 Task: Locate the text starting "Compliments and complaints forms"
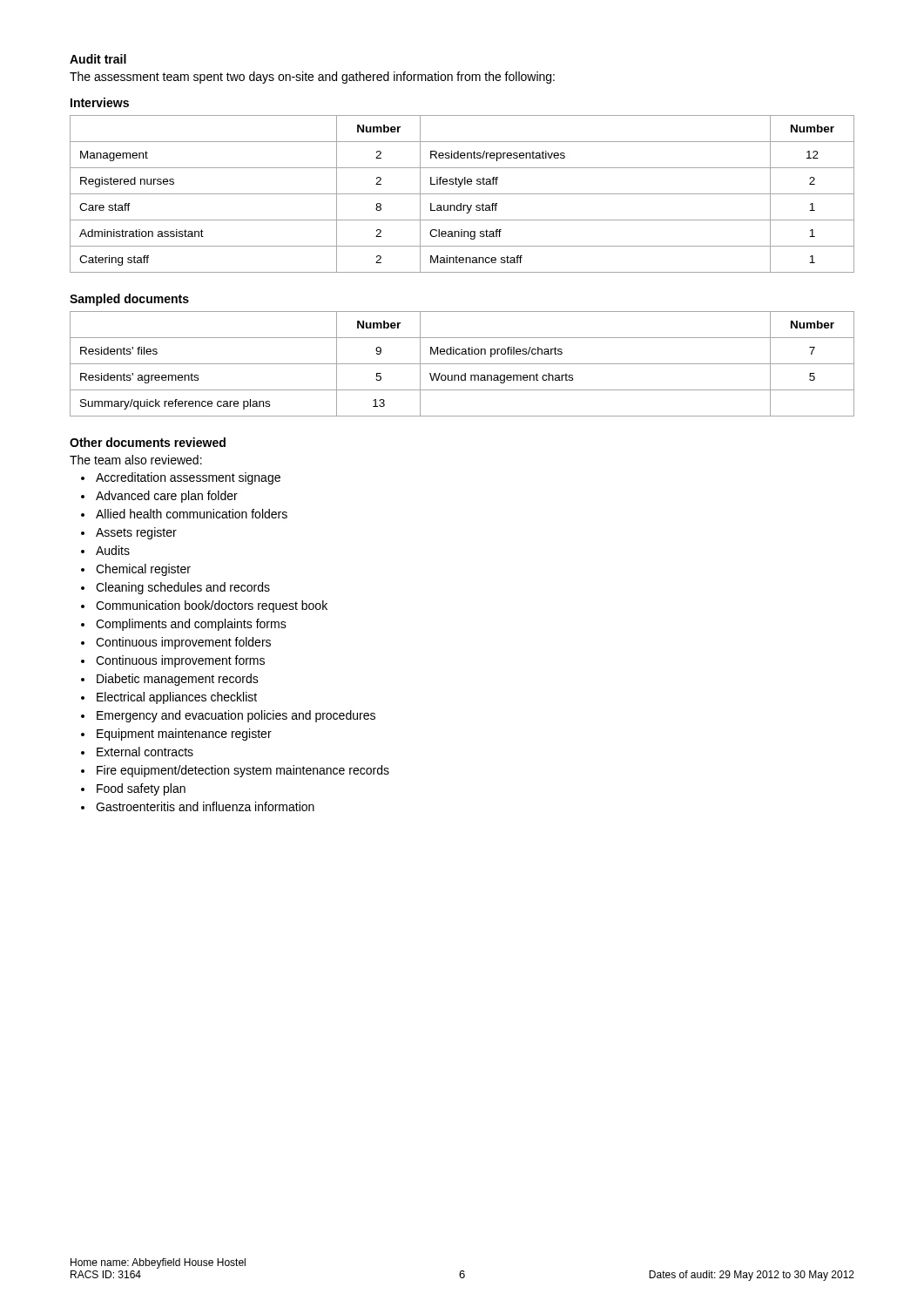191,624
